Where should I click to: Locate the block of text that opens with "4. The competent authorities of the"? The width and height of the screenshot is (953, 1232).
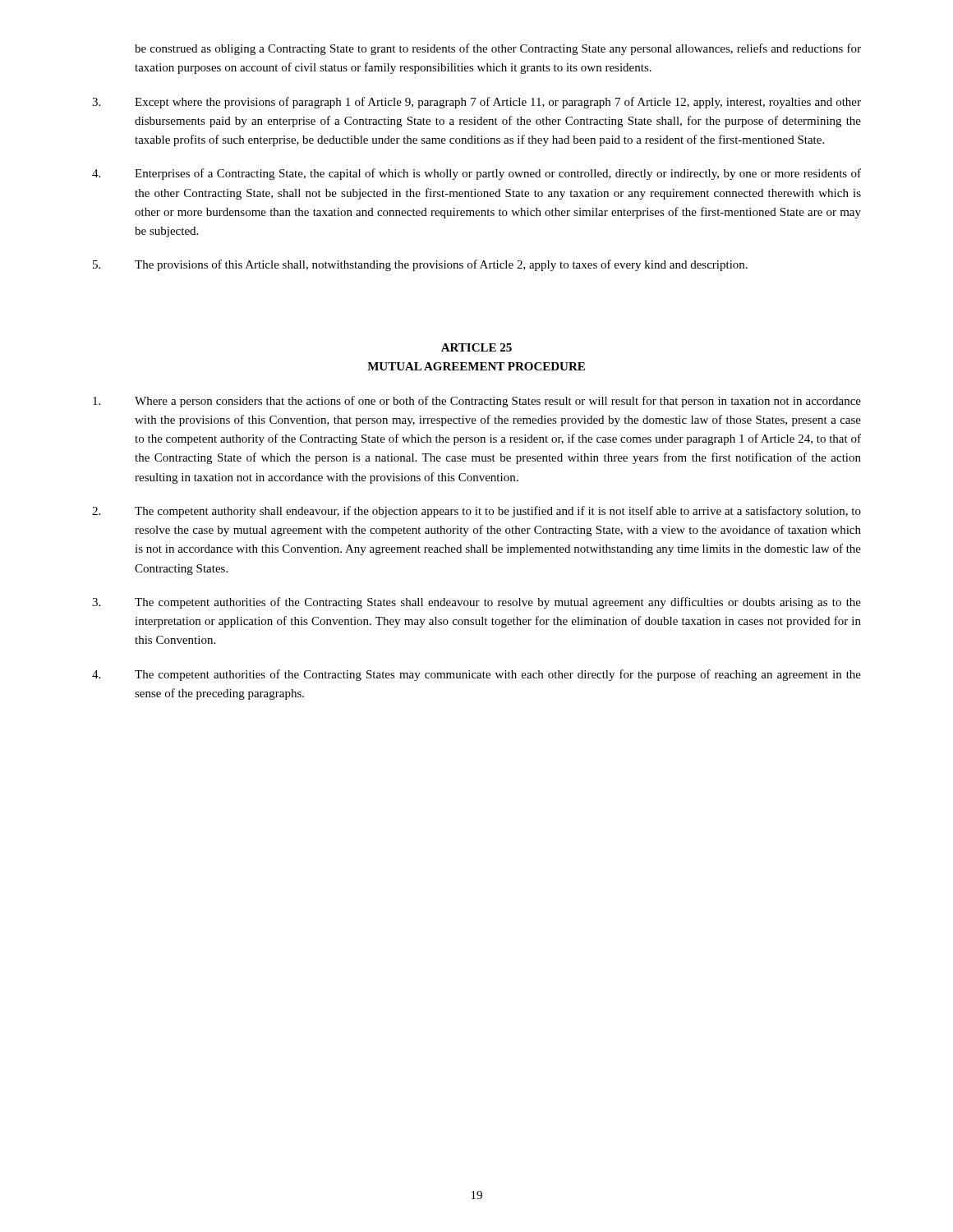476,684
